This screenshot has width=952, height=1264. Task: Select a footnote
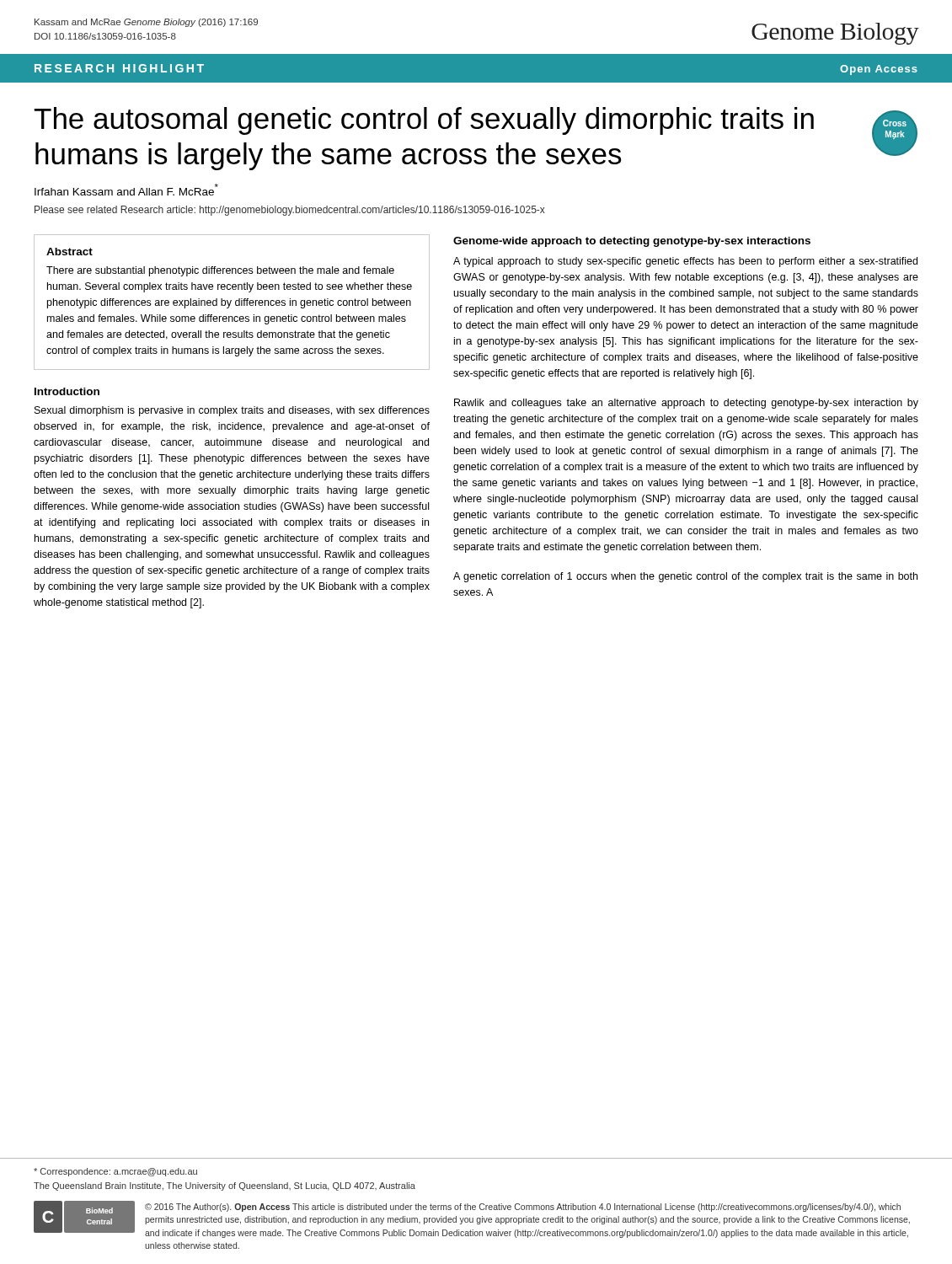pos(224,1178)
